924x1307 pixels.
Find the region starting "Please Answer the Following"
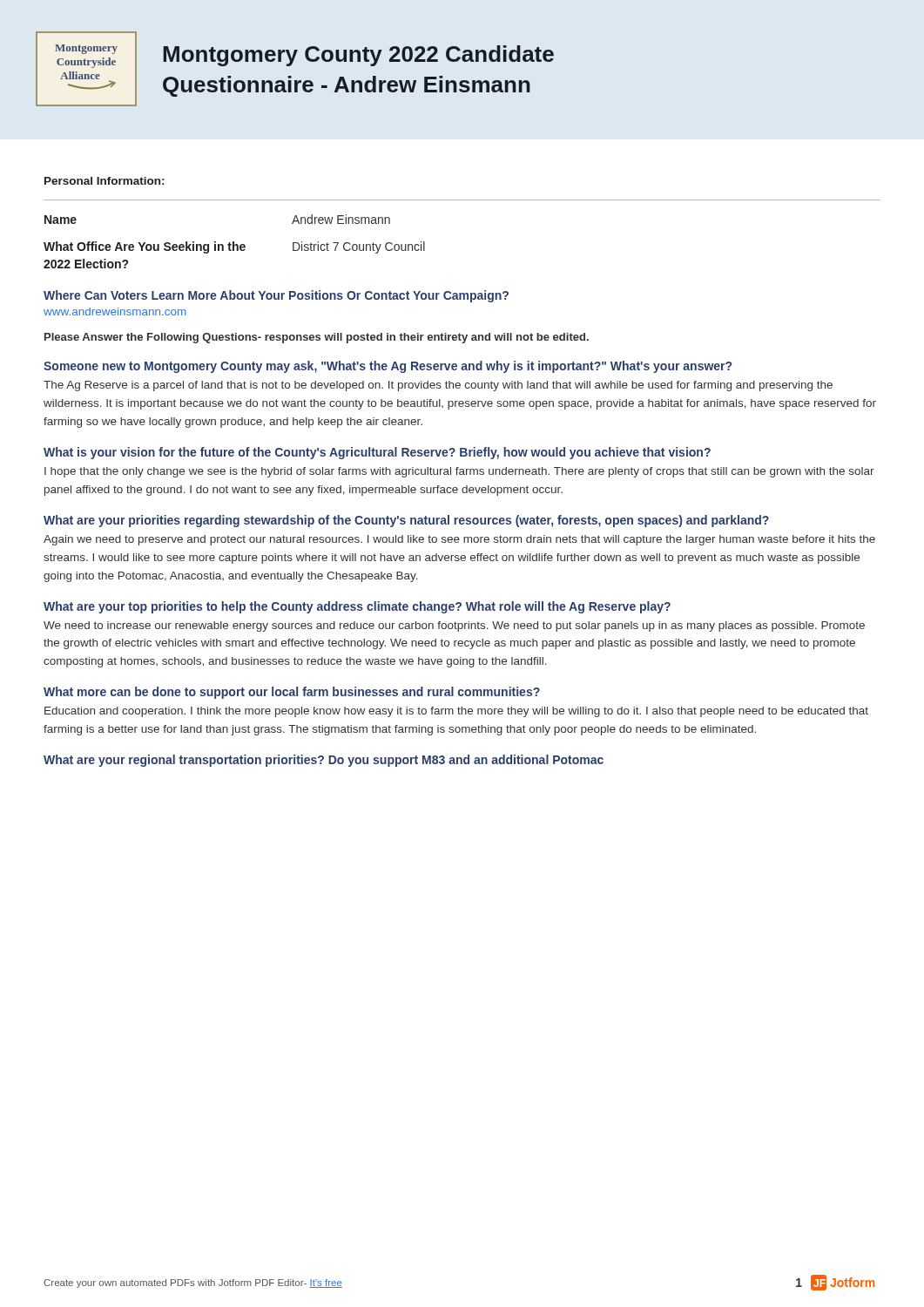(316, 337)
